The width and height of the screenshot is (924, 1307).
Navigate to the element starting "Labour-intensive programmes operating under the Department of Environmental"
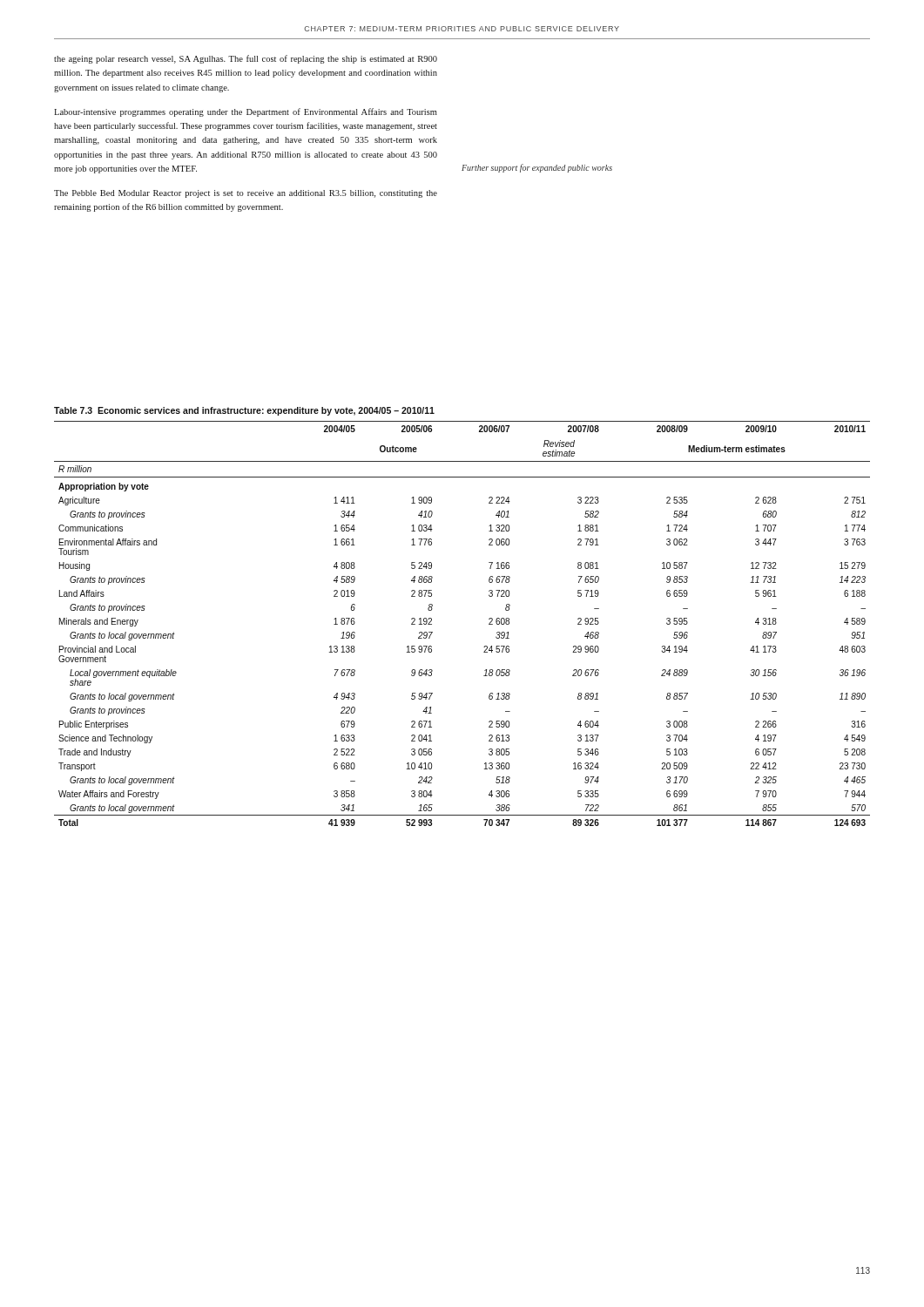246,140
